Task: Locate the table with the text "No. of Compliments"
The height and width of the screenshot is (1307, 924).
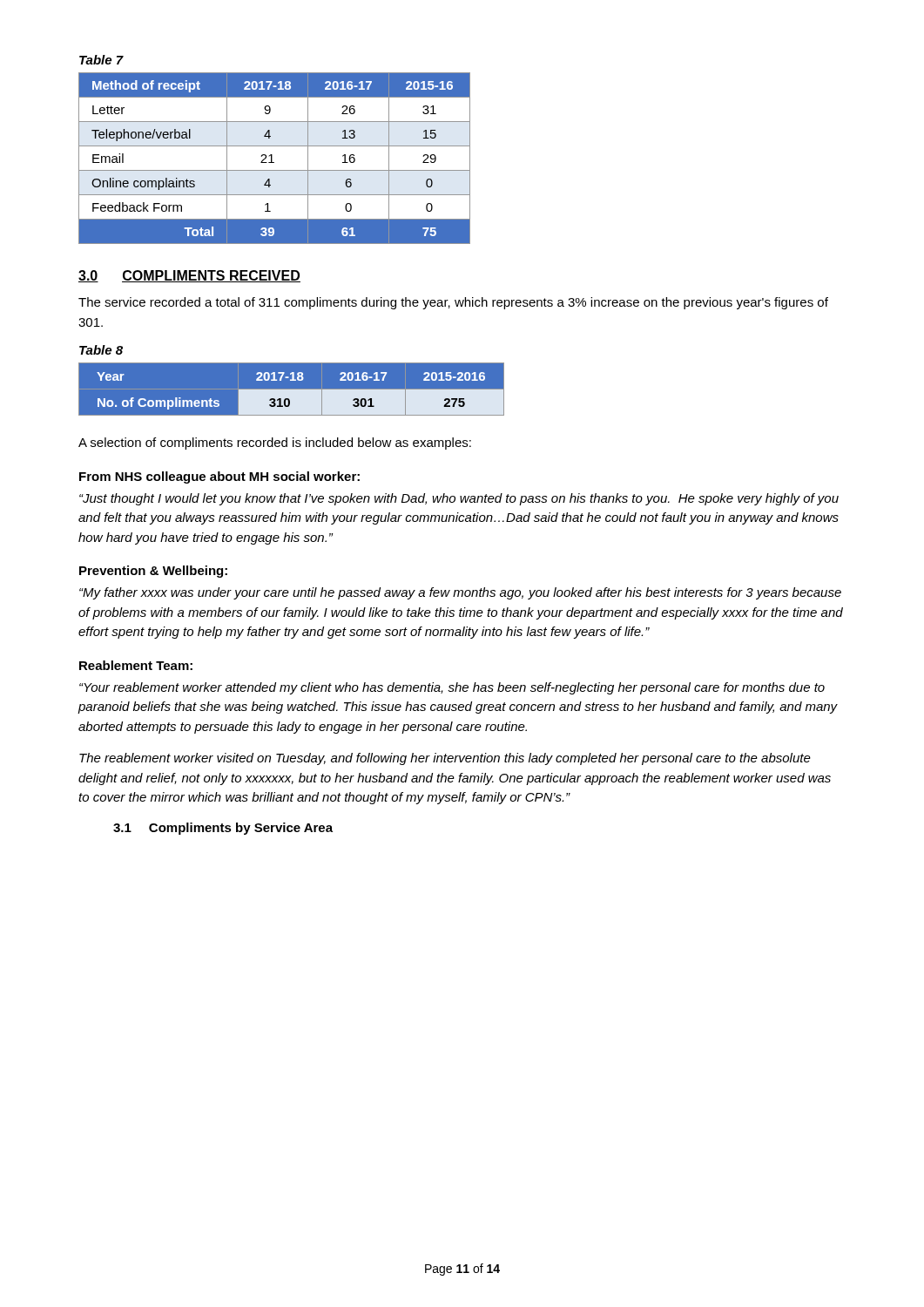Action: click(x=462, y=389)
